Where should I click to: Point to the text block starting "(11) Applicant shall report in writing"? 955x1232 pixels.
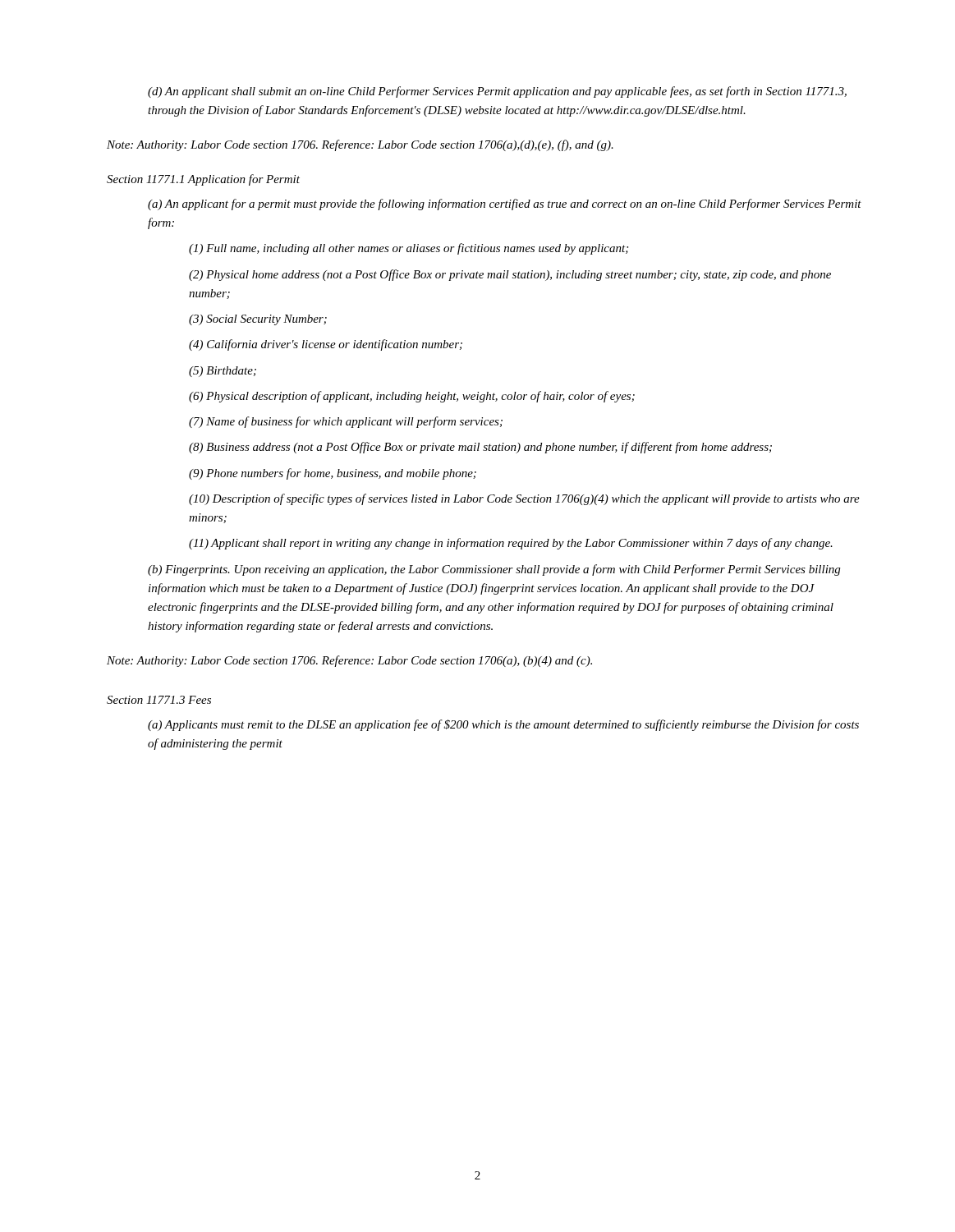coord(511,543)
